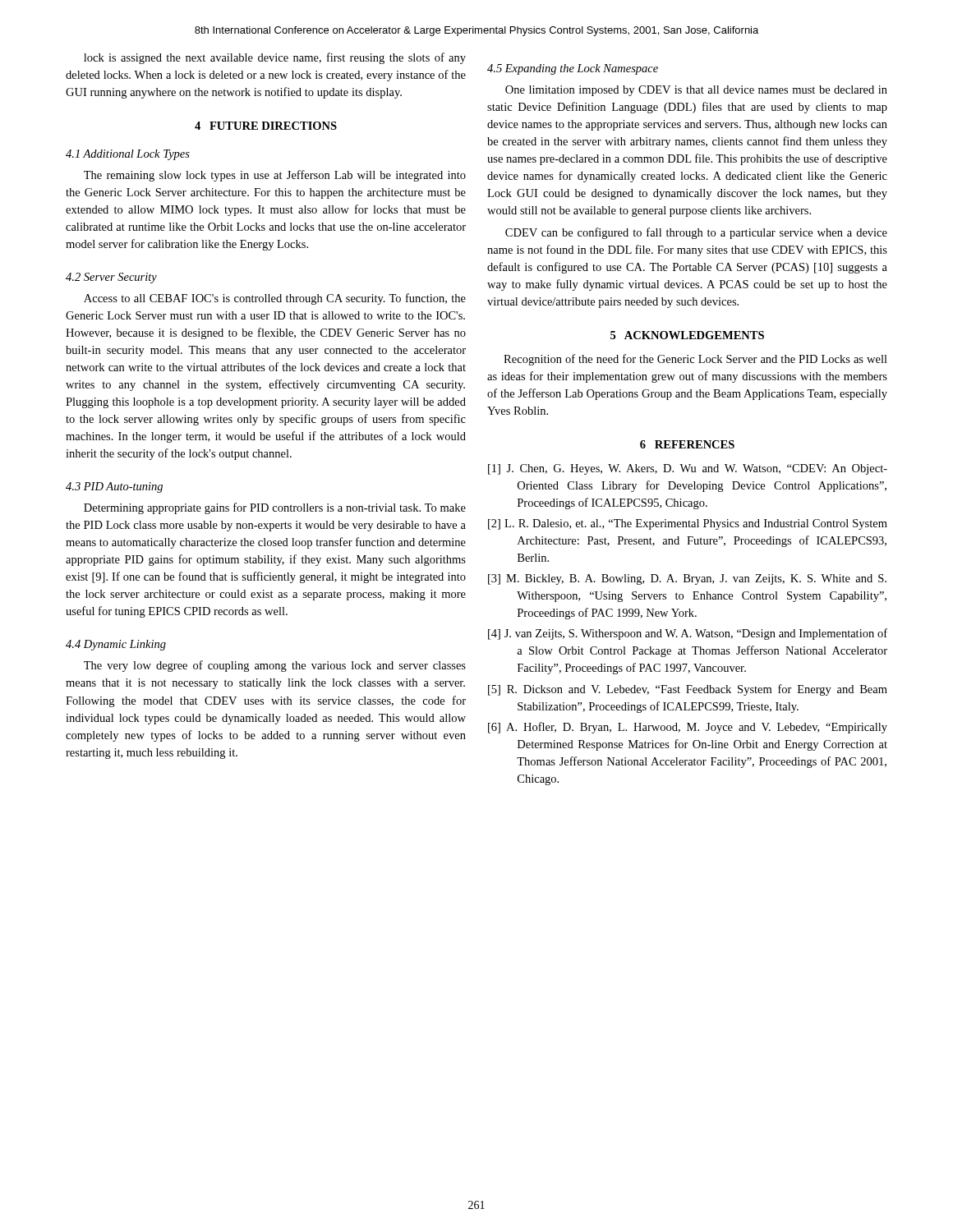Click on the list item that says "[6] A. Hofler, D. Bryan, L. Harwood, M."
This screenshot has height=1232, width=953.
[x=687, y=752]
